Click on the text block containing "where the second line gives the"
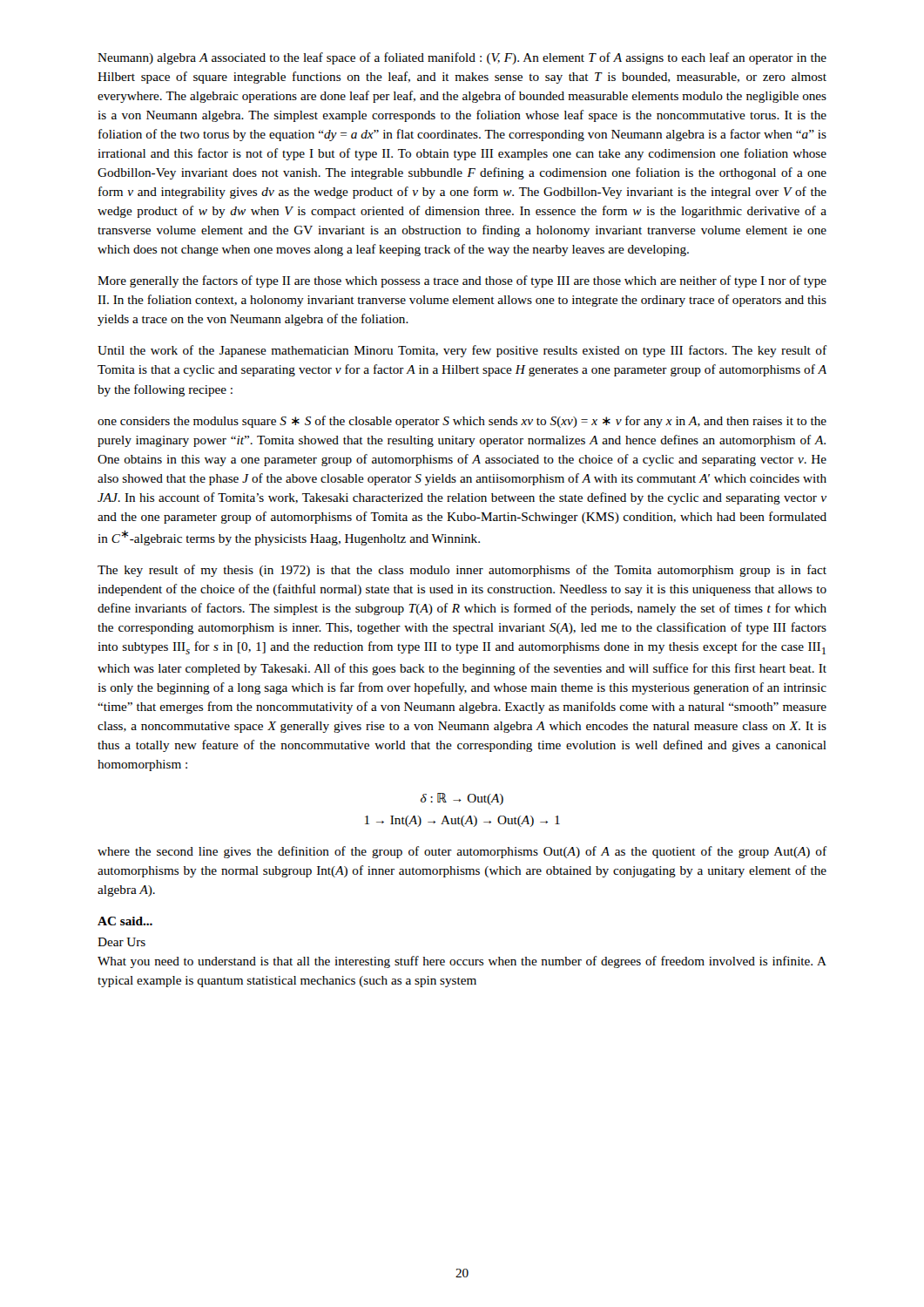Screen dimensions: 1307x924 tap(462, 871)
